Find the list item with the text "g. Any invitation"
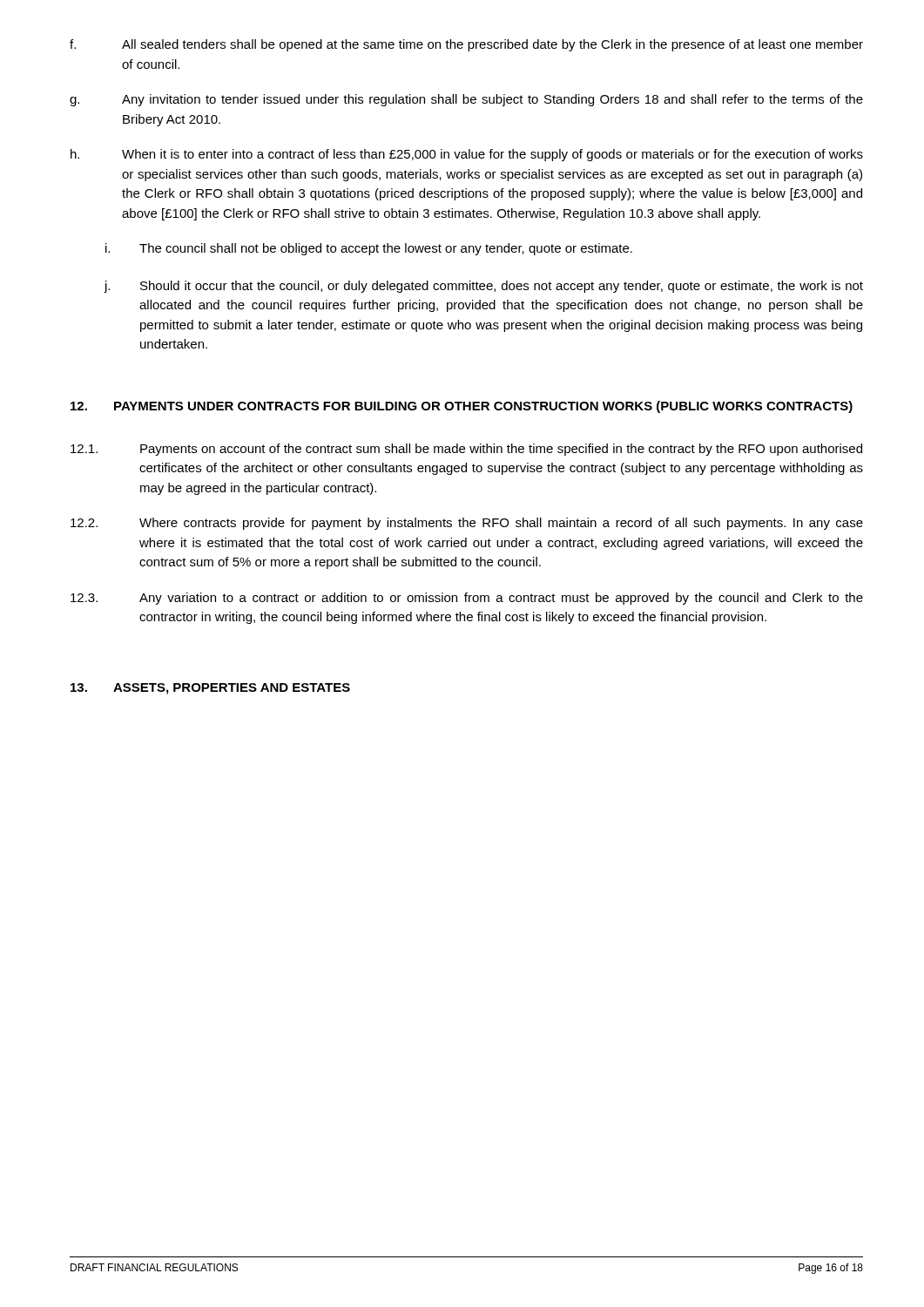The height and width of the screenshot is (1307, 924). 466,109
